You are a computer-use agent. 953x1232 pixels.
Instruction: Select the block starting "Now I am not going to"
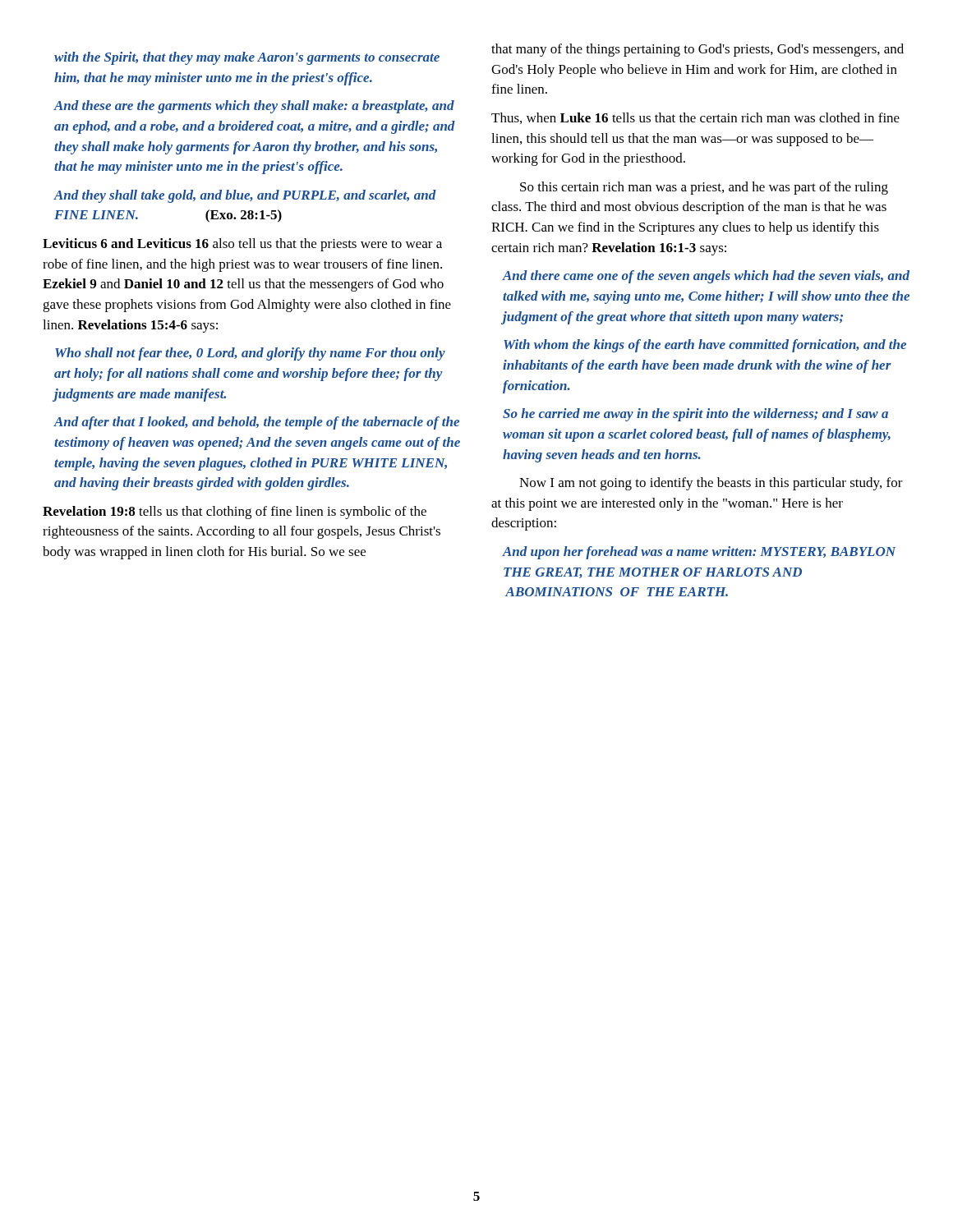701,504
